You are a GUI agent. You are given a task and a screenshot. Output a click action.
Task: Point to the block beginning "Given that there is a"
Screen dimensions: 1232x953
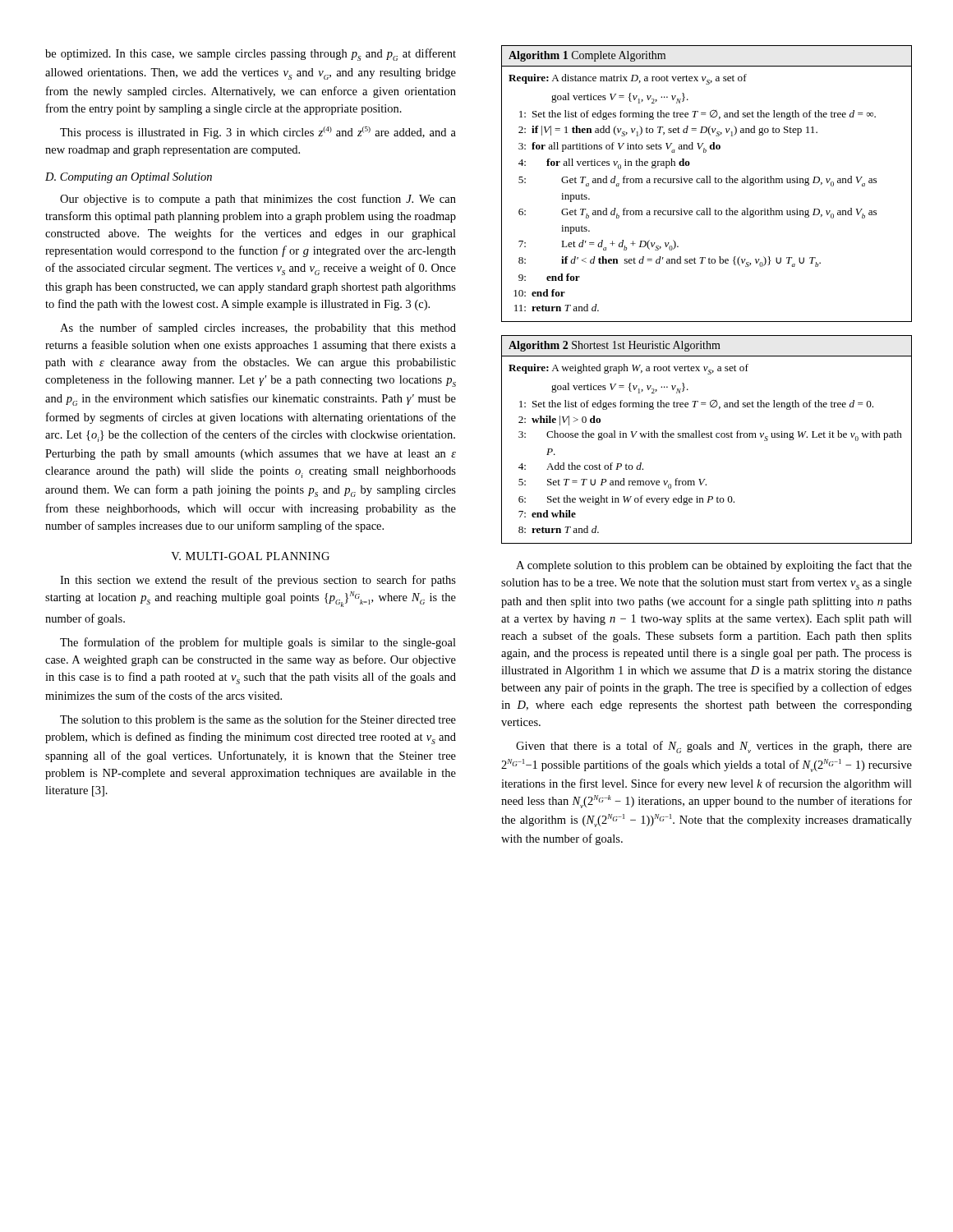[707, 792]
